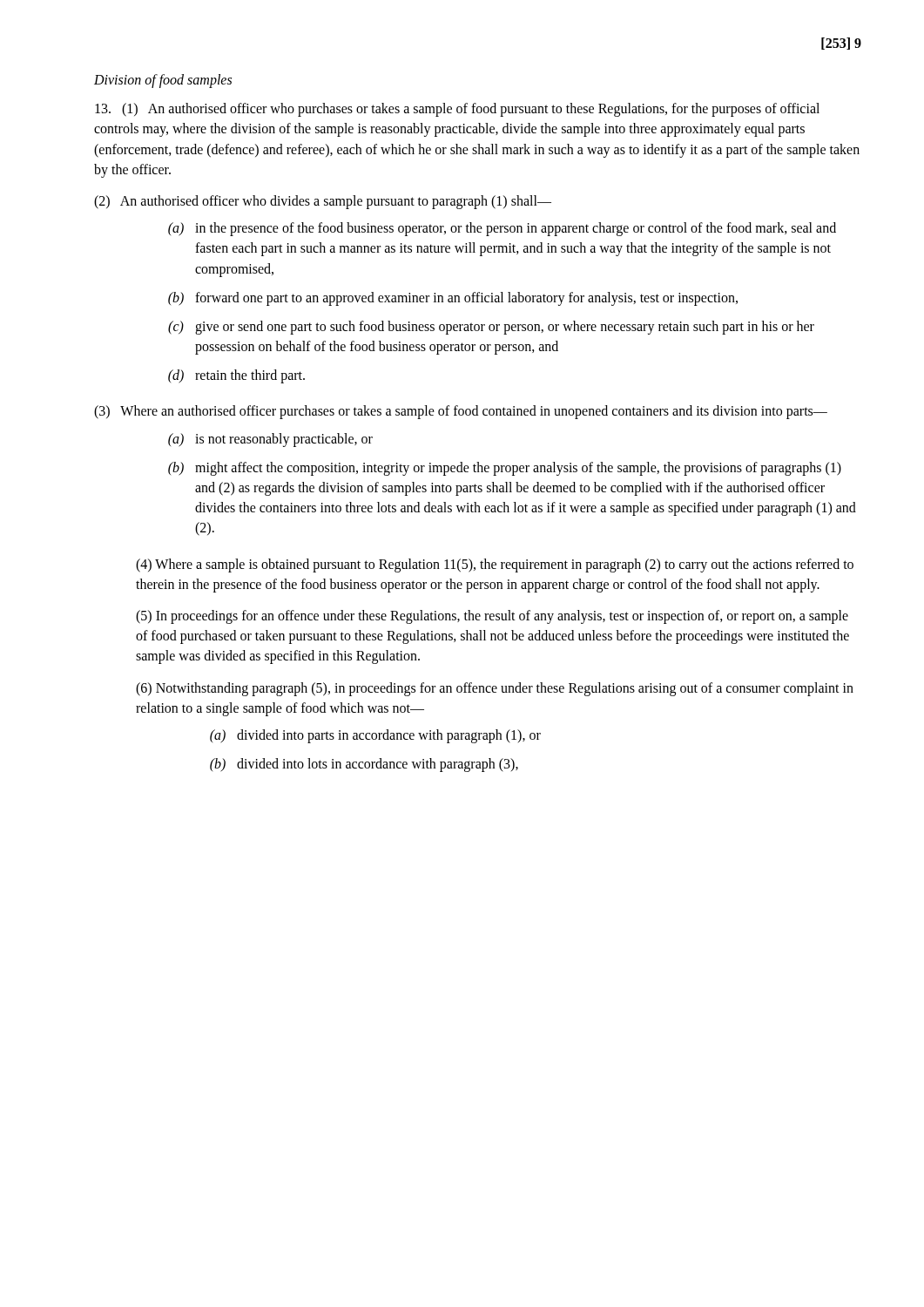The height and width of the screenshot is (1307, 924).
Task: Where is the passage that starts "(b) forward one part to an approved examiner"?
Action: tap(509, 297)
